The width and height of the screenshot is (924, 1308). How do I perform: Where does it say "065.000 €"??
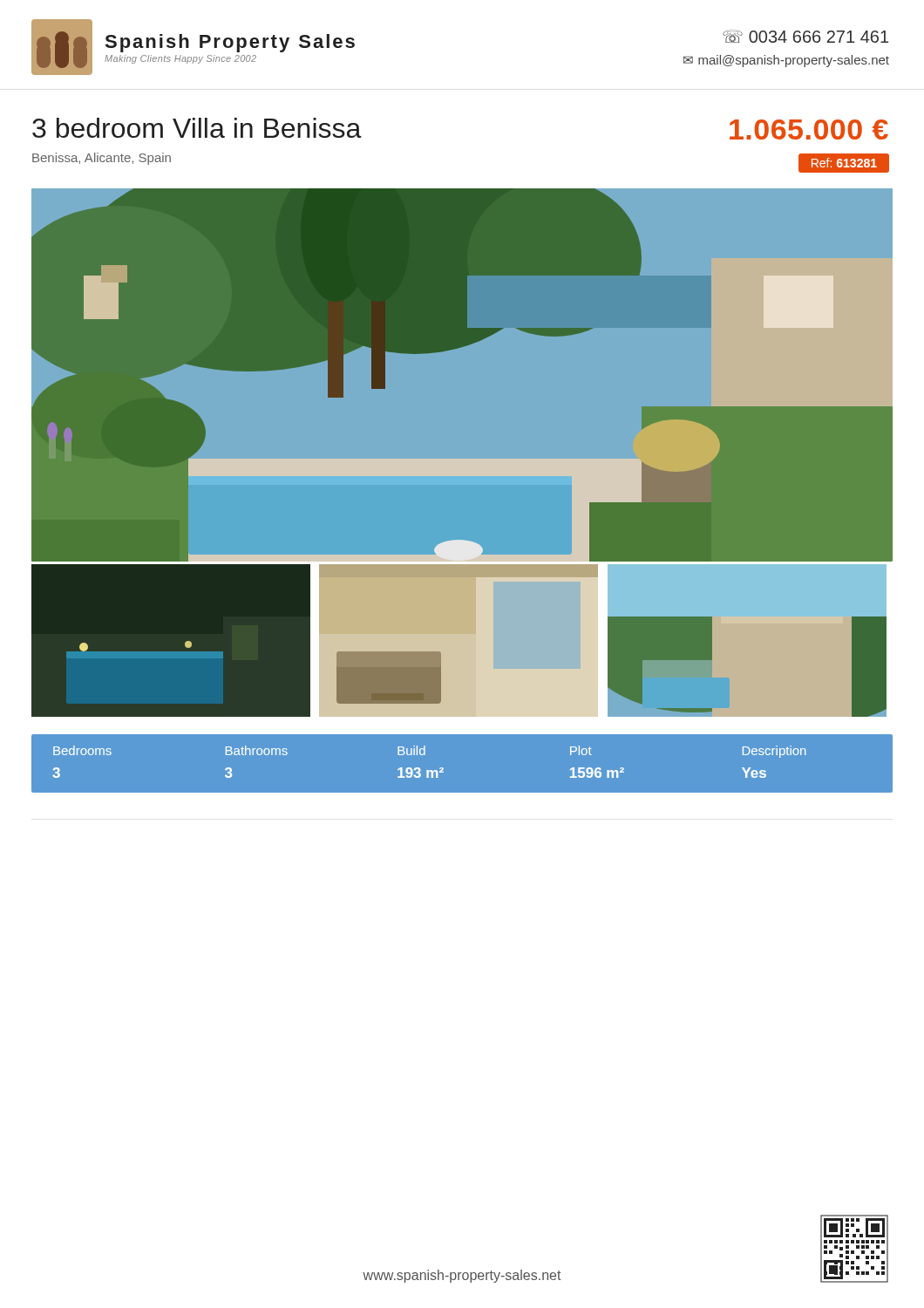(808, 129)
